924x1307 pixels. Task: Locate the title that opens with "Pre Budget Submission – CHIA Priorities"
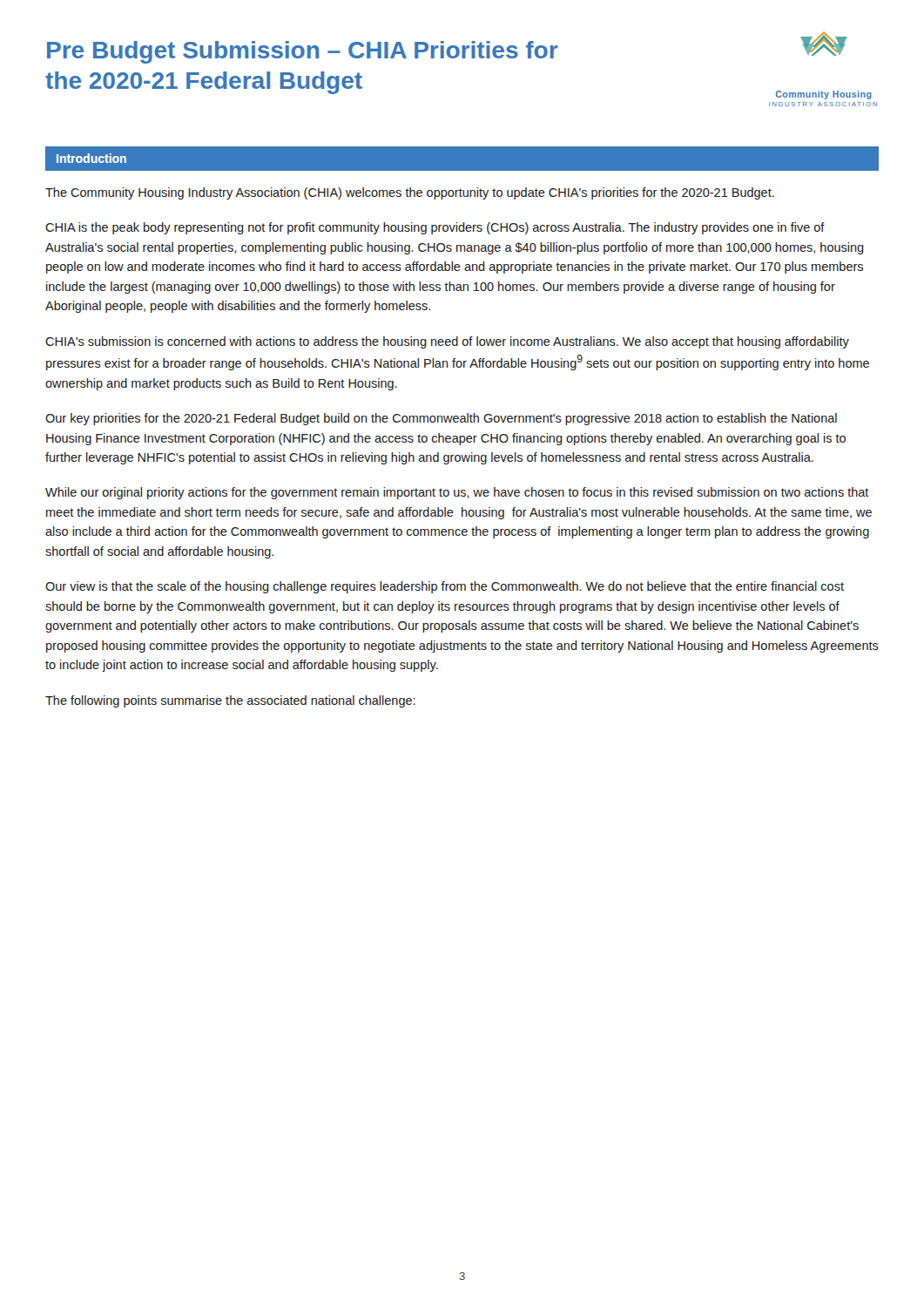398,65
